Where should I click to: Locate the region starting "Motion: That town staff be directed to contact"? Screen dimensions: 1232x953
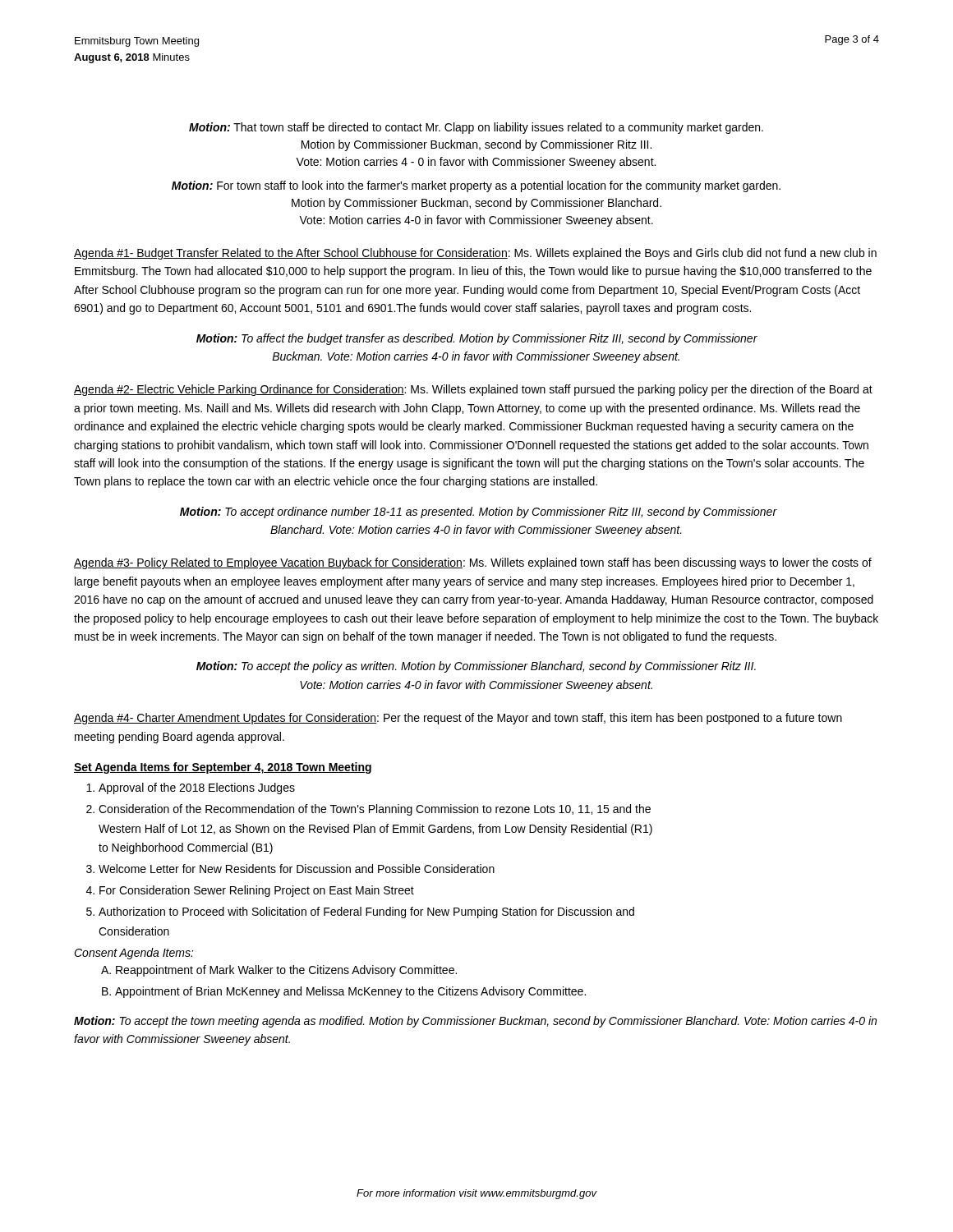(476, 145)
